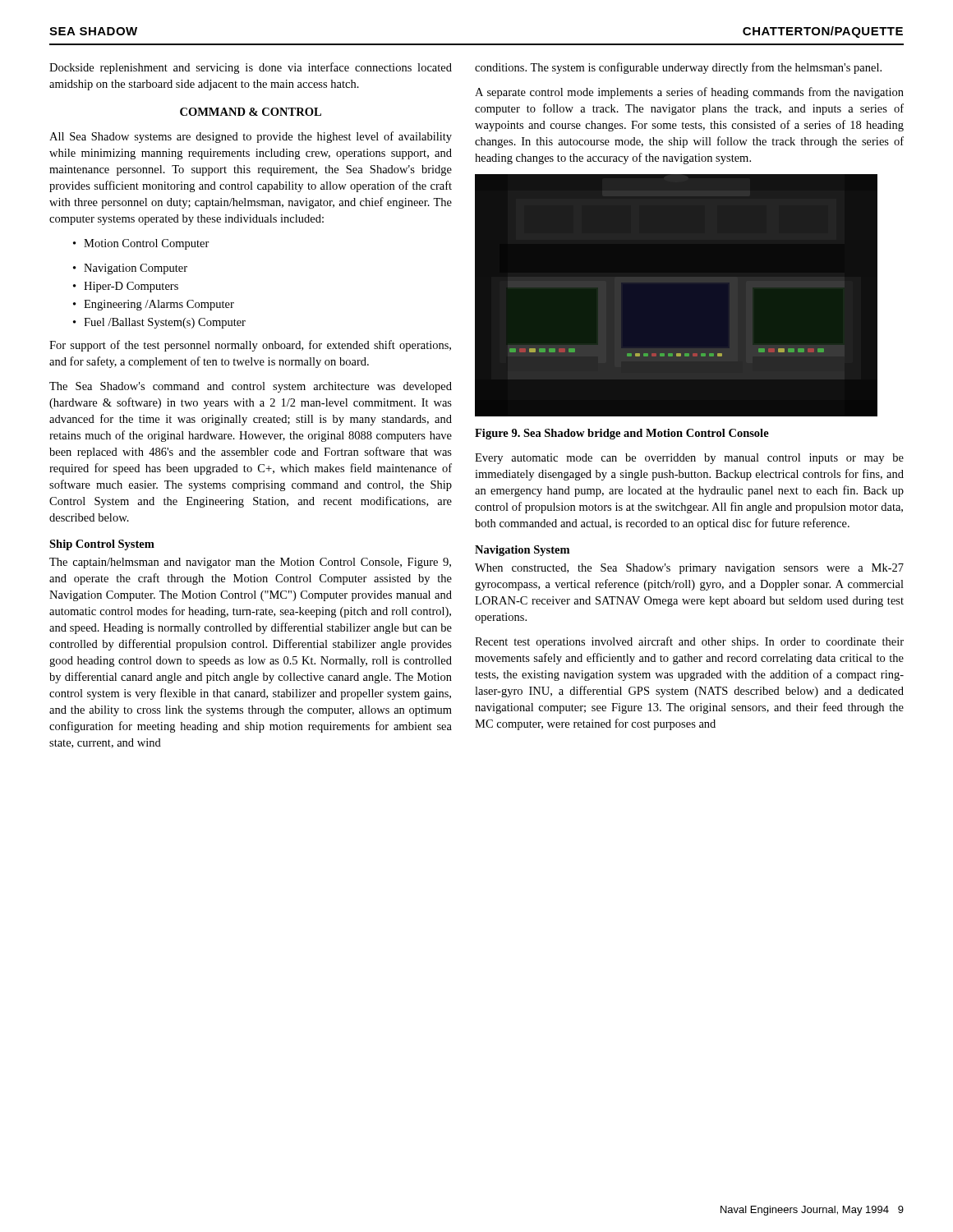Select the list item containing "Motion Control Computer"
The height and width of the screenshot is (1232, 953).
(141, 244)
